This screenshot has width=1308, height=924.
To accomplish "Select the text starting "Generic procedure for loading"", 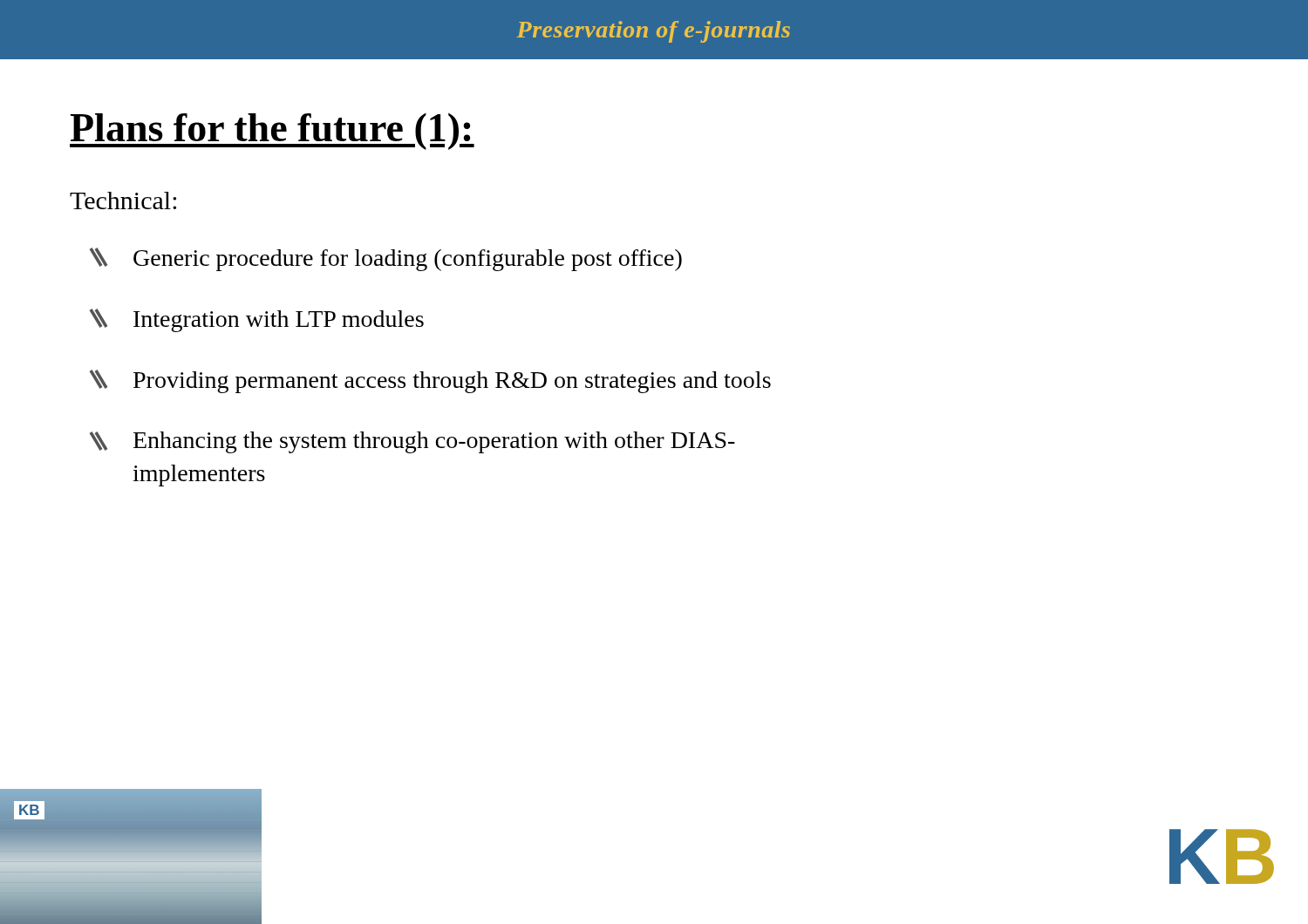I will pos(385,258).
